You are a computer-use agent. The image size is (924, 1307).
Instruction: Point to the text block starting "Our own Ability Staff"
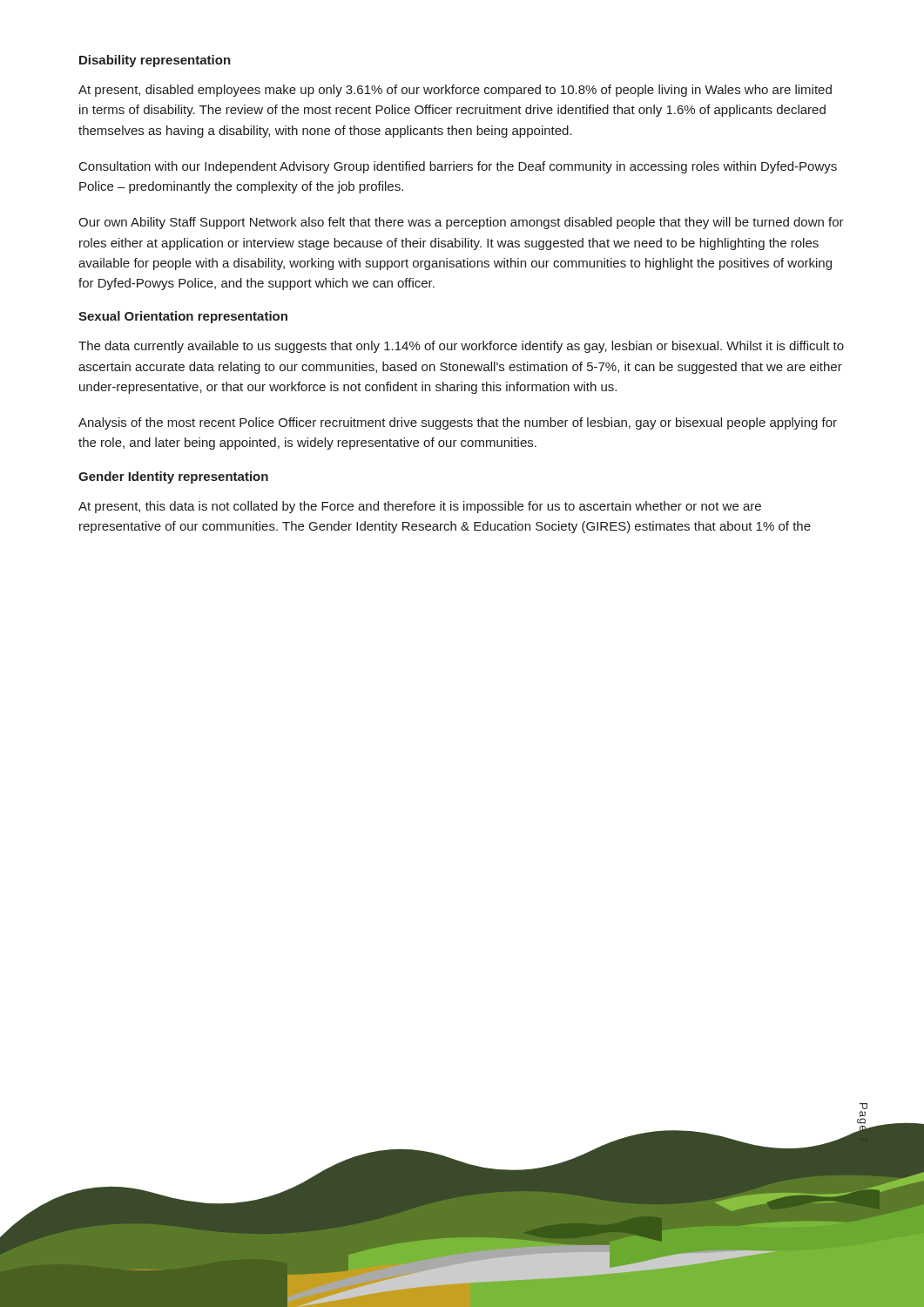coord(461,252)
